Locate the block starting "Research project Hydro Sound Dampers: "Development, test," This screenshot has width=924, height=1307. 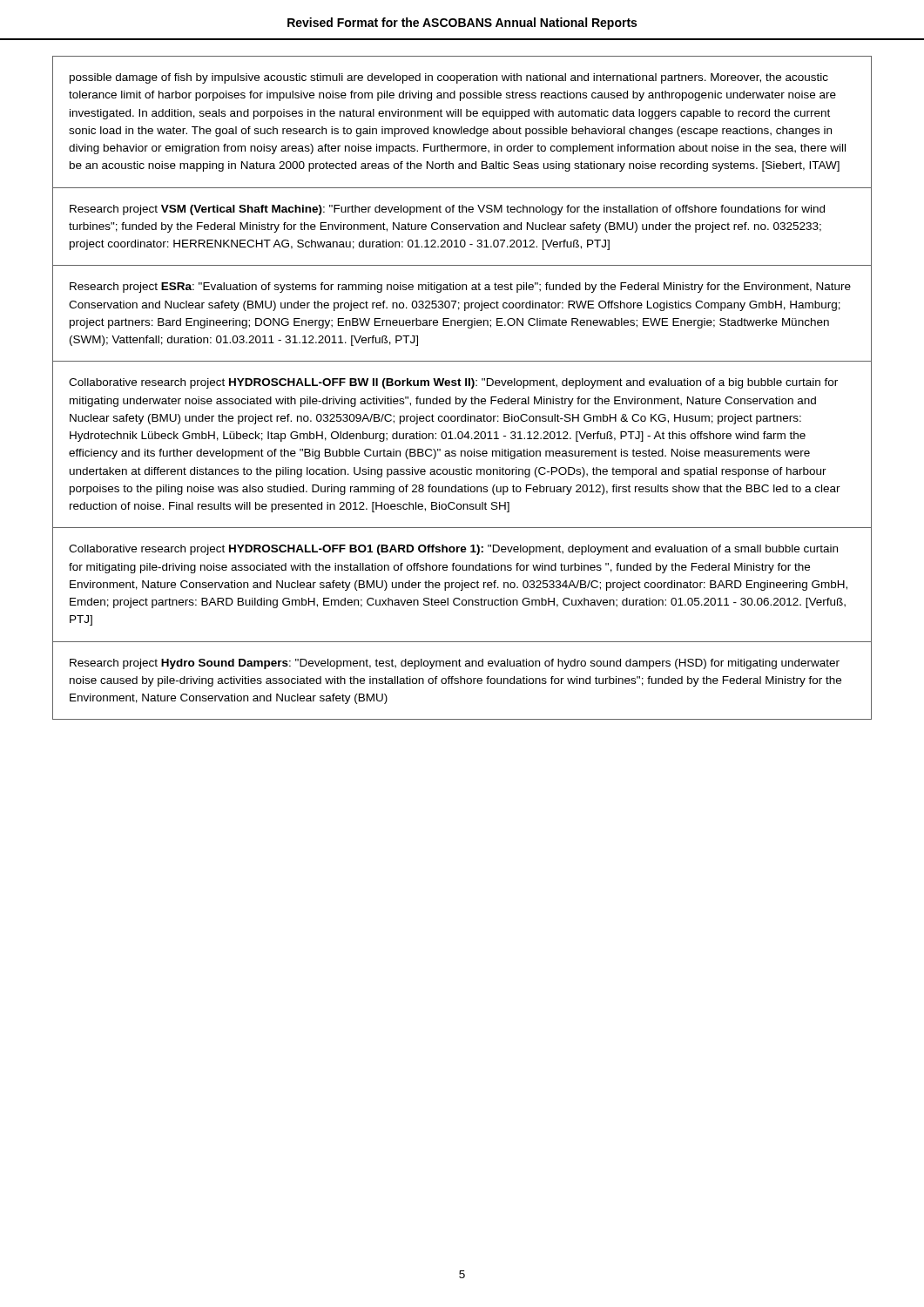455,680
